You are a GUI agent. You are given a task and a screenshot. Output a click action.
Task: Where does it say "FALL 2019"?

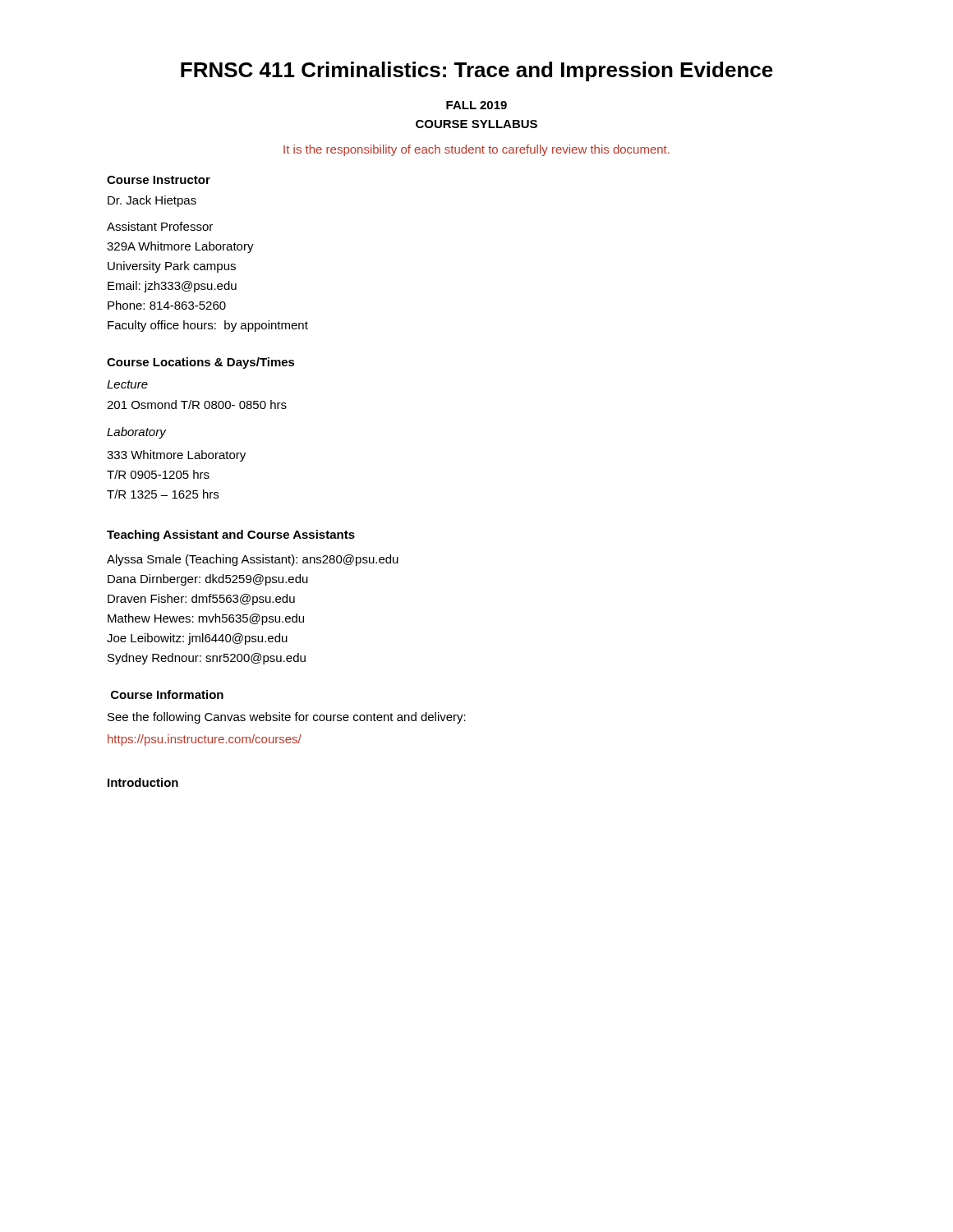476,105
